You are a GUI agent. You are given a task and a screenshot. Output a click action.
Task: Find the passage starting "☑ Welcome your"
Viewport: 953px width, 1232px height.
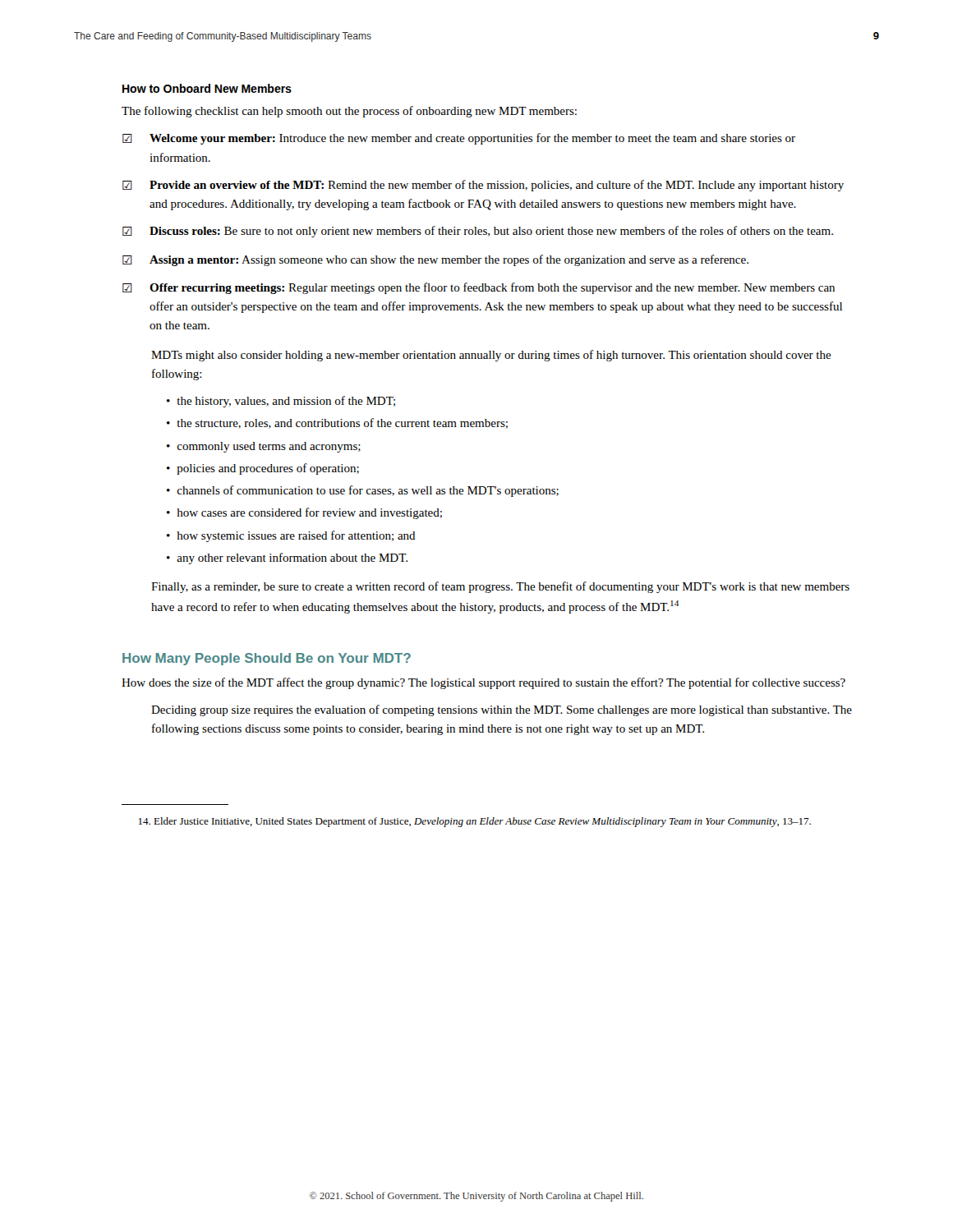pos(488,148)
